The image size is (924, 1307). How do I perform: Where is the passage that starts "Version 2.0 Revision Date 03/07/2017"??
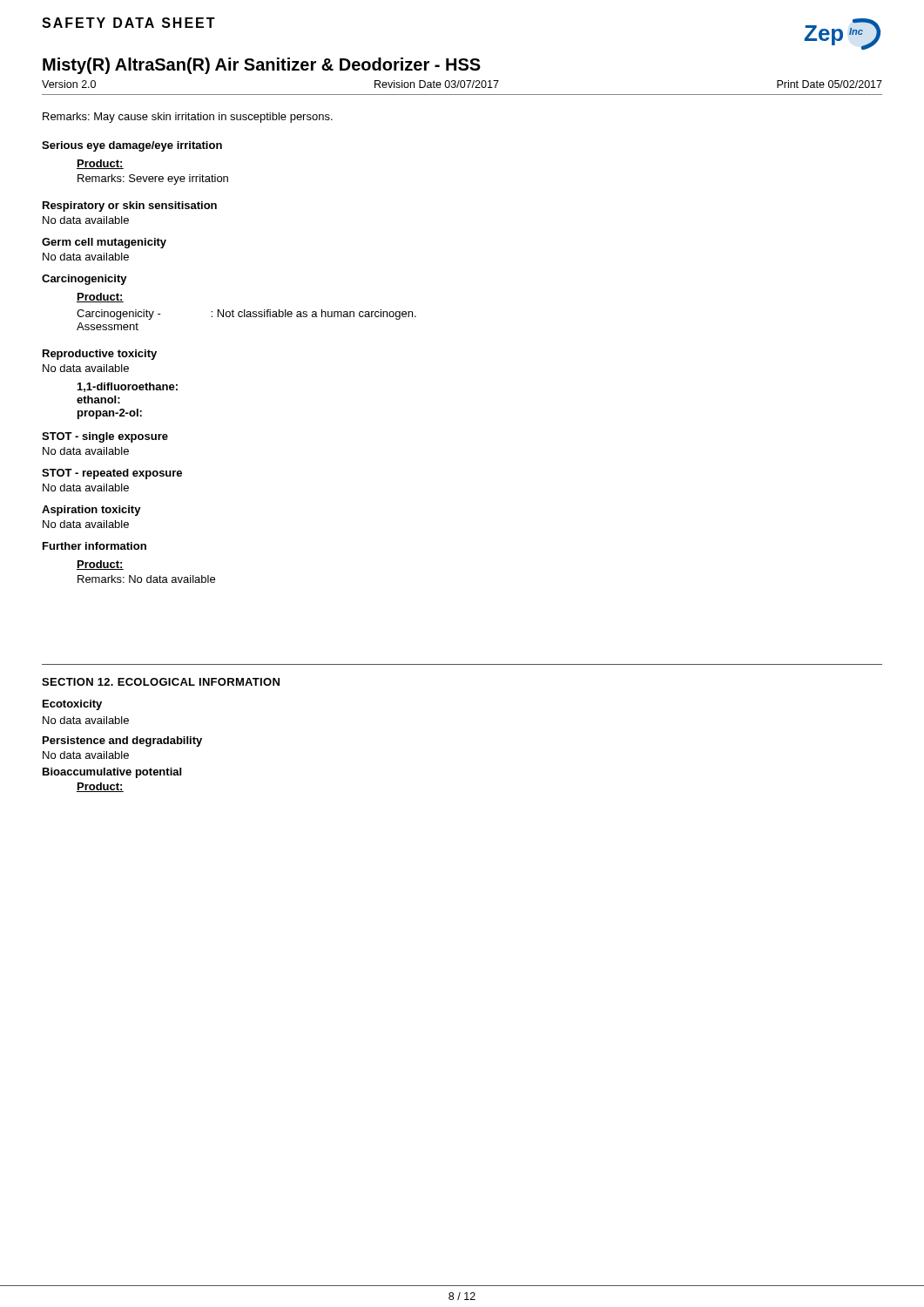pos(462,84)
